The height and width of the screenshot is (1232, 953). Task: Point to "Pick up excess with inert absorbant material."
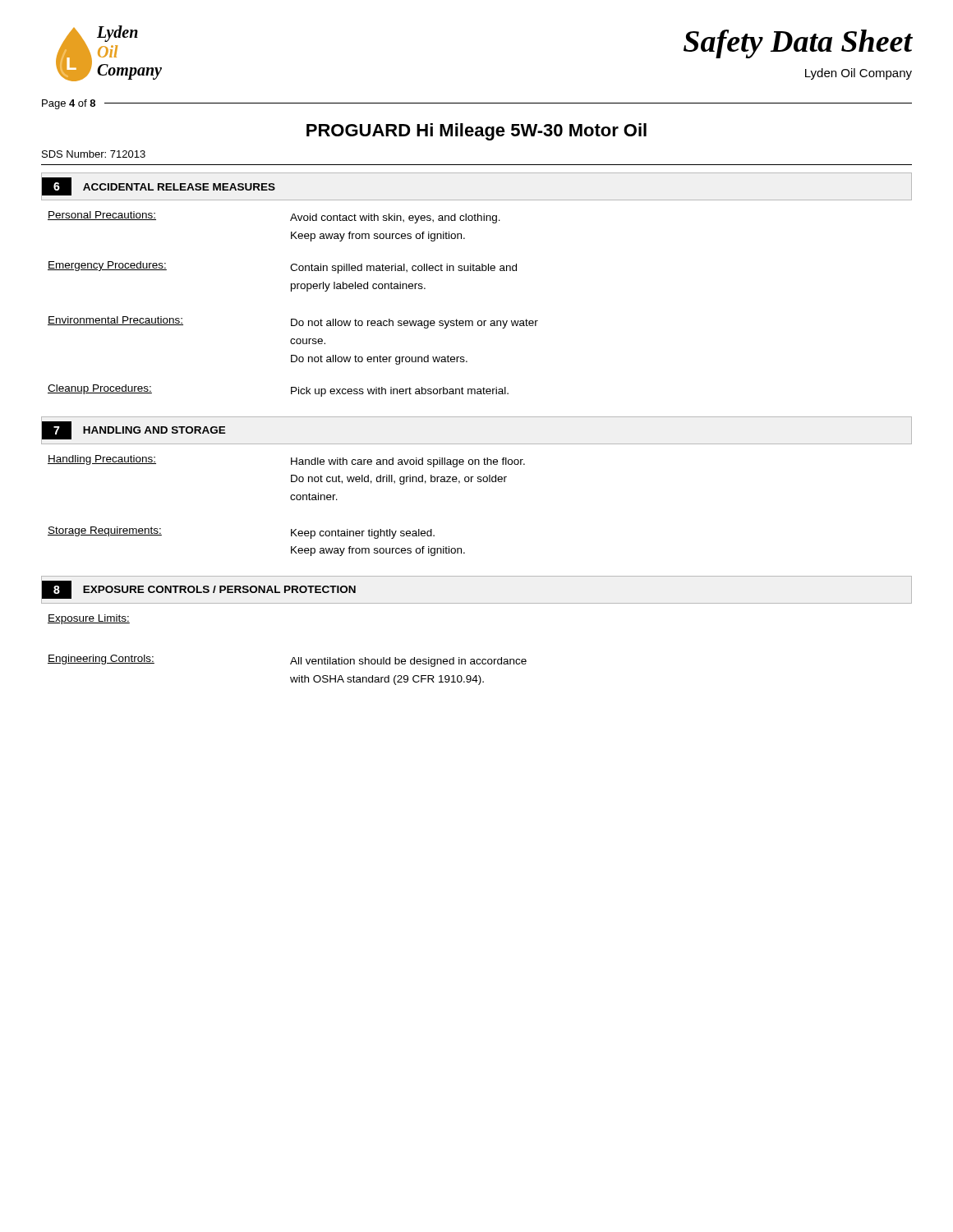(400, 391)
